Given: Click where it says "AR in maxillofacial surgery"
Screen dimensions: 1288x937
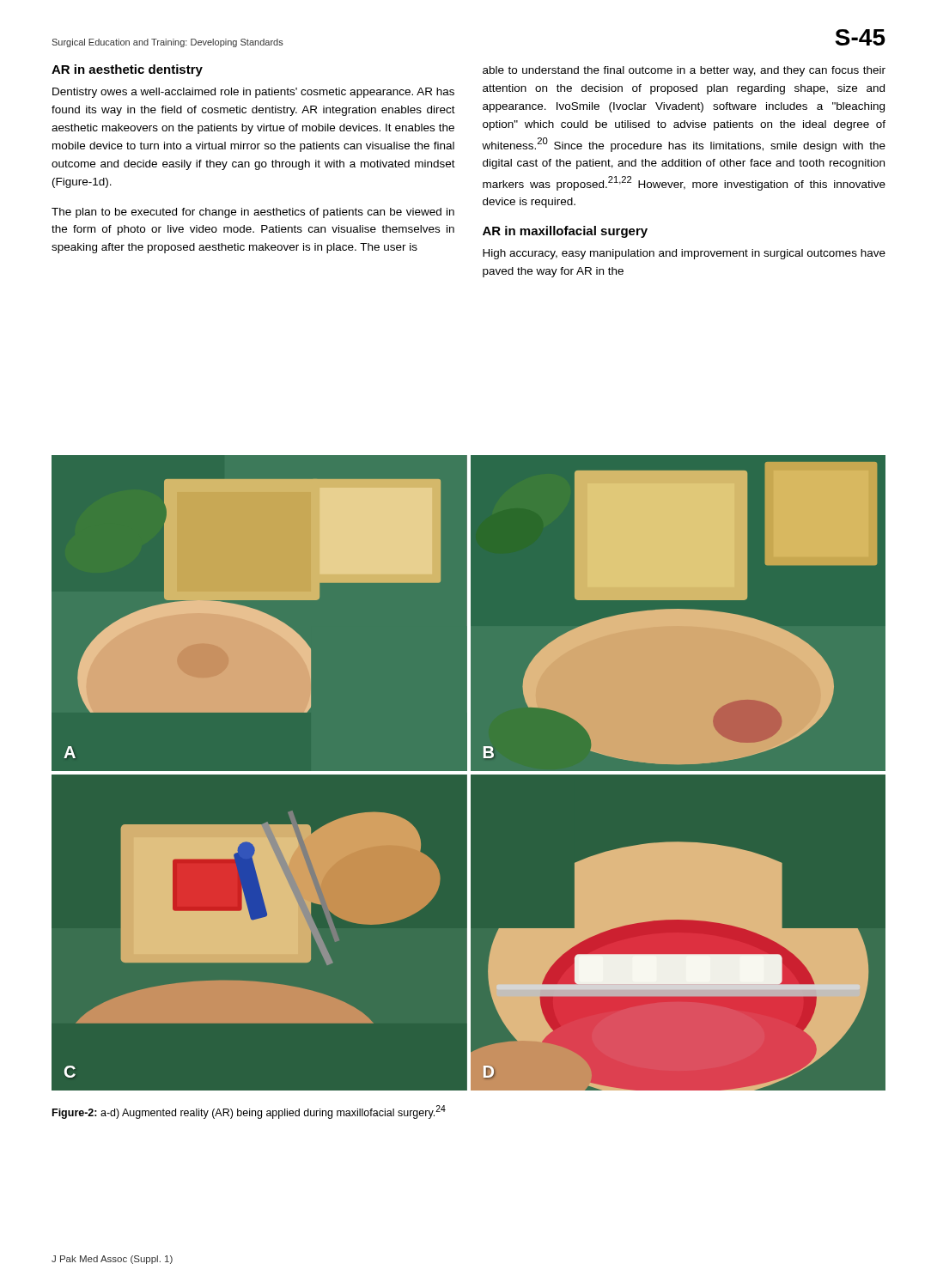Looking at the screenshot, I should click(565, 231).
